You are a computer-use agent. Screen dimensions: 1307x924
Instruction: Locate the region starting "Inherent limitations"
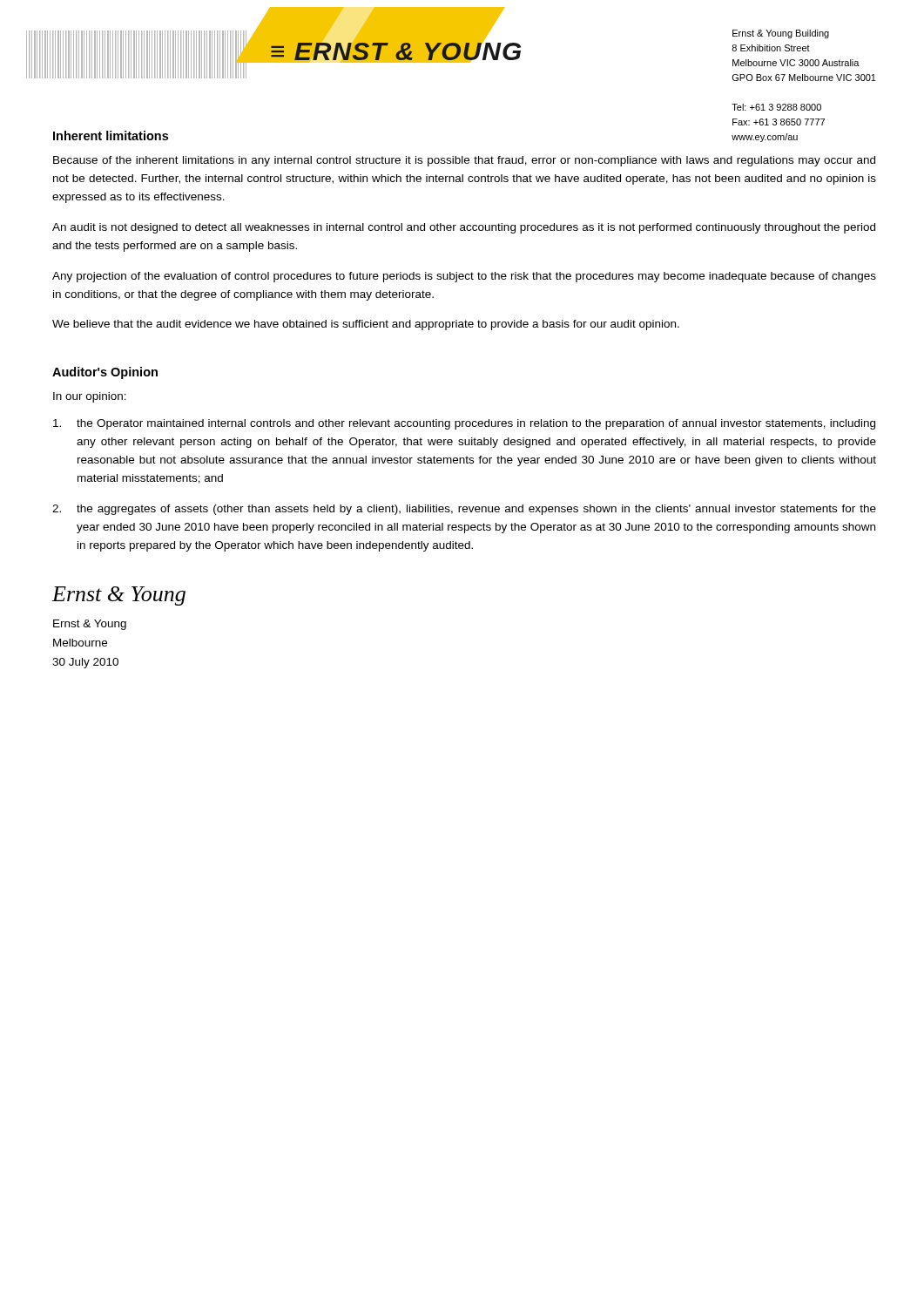coord(111,136)
